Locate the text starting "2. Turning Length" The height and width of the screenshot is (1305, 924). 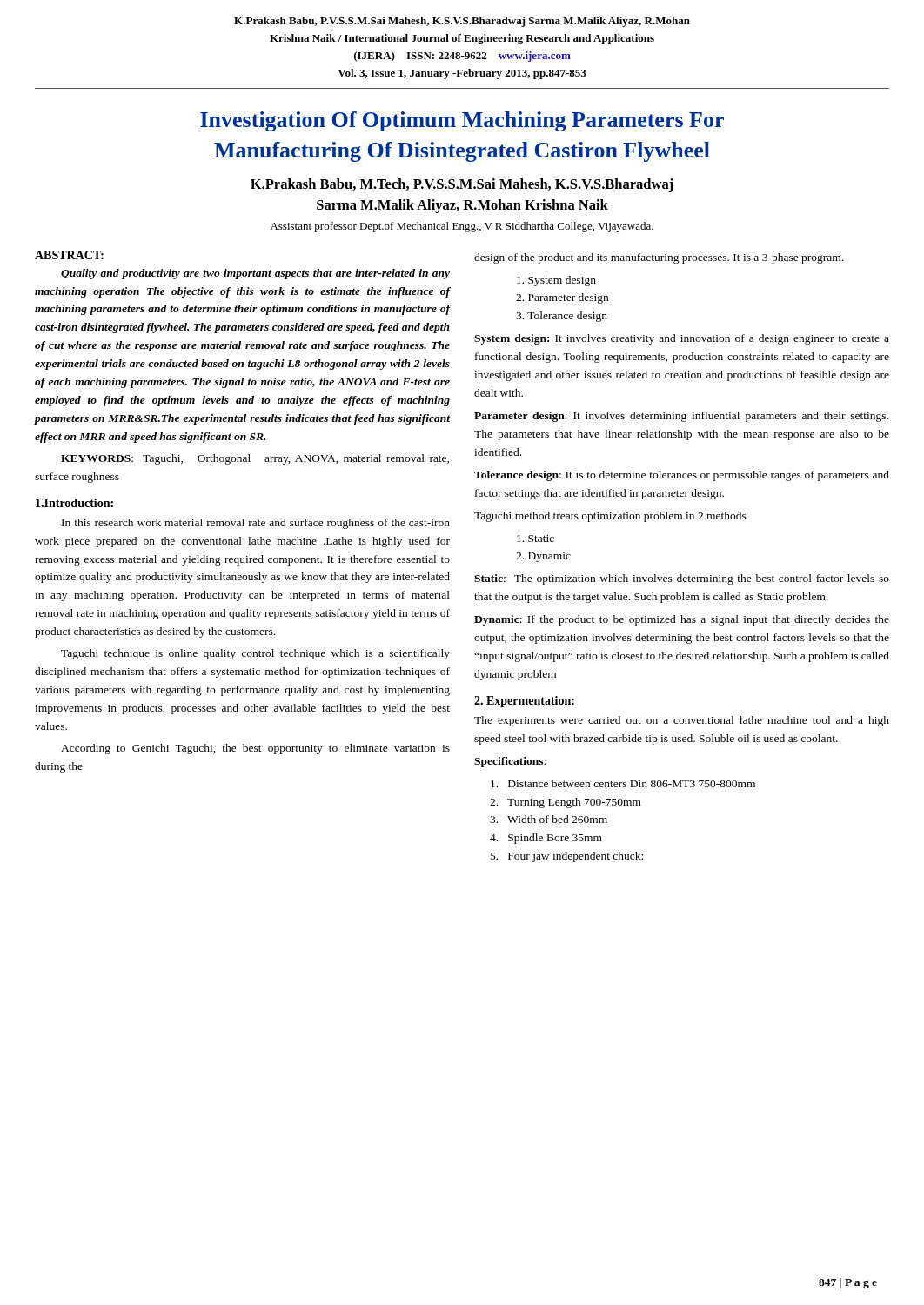point(566,801)
